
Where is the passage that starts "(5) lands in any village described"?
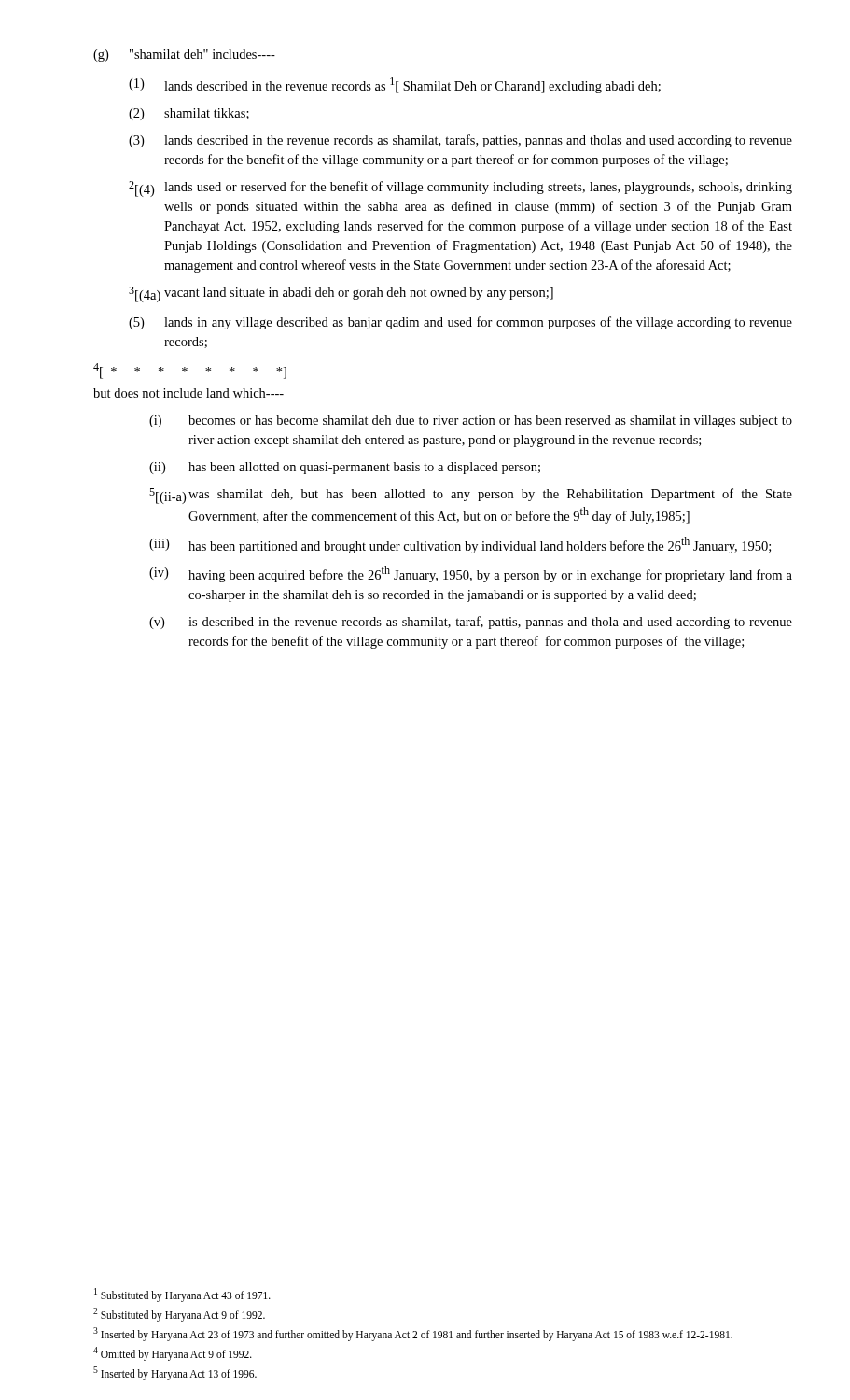coord(460,332)
